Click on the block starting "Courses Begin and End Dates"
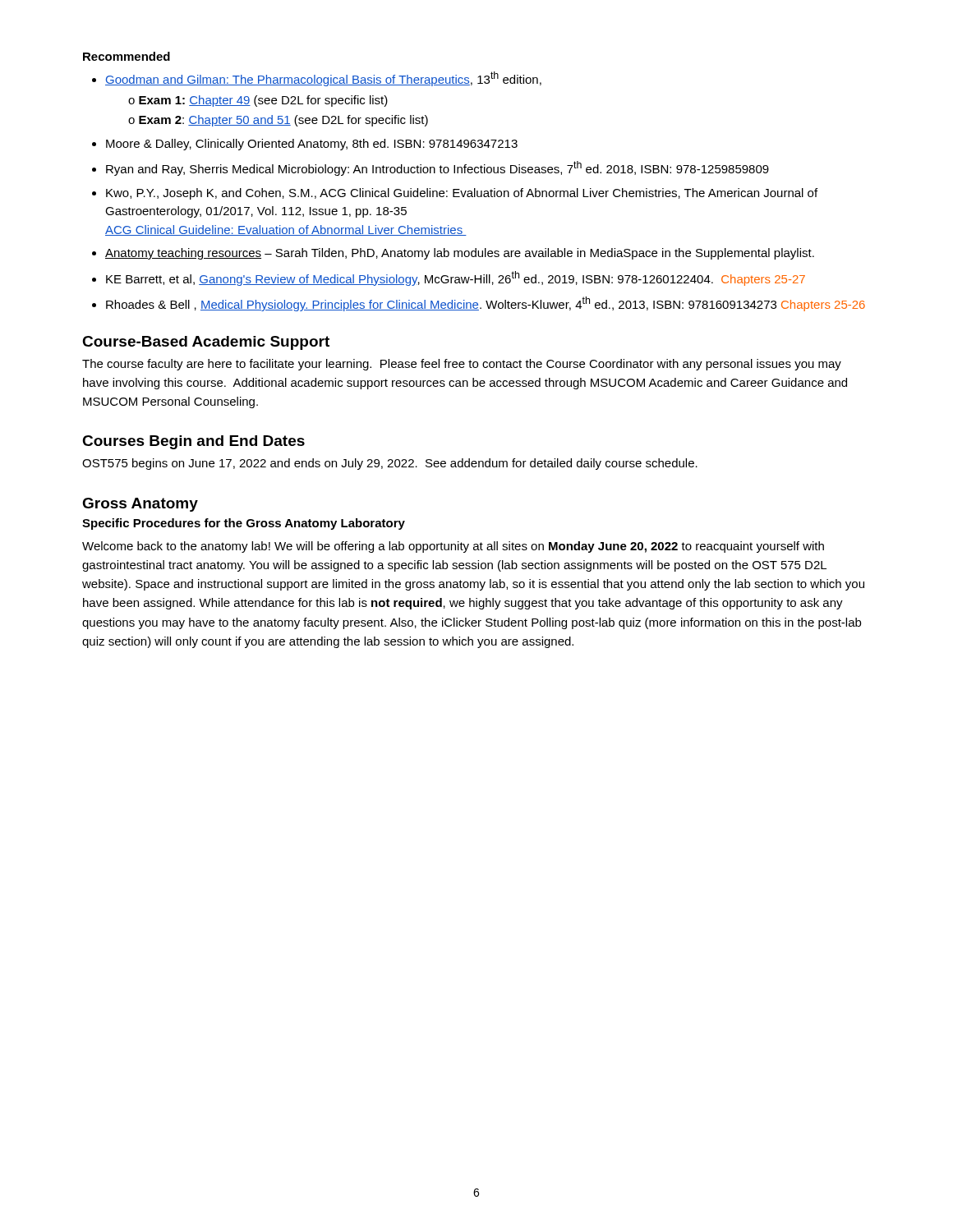This screenshot has height=1232, width=953. pos(194,441)
